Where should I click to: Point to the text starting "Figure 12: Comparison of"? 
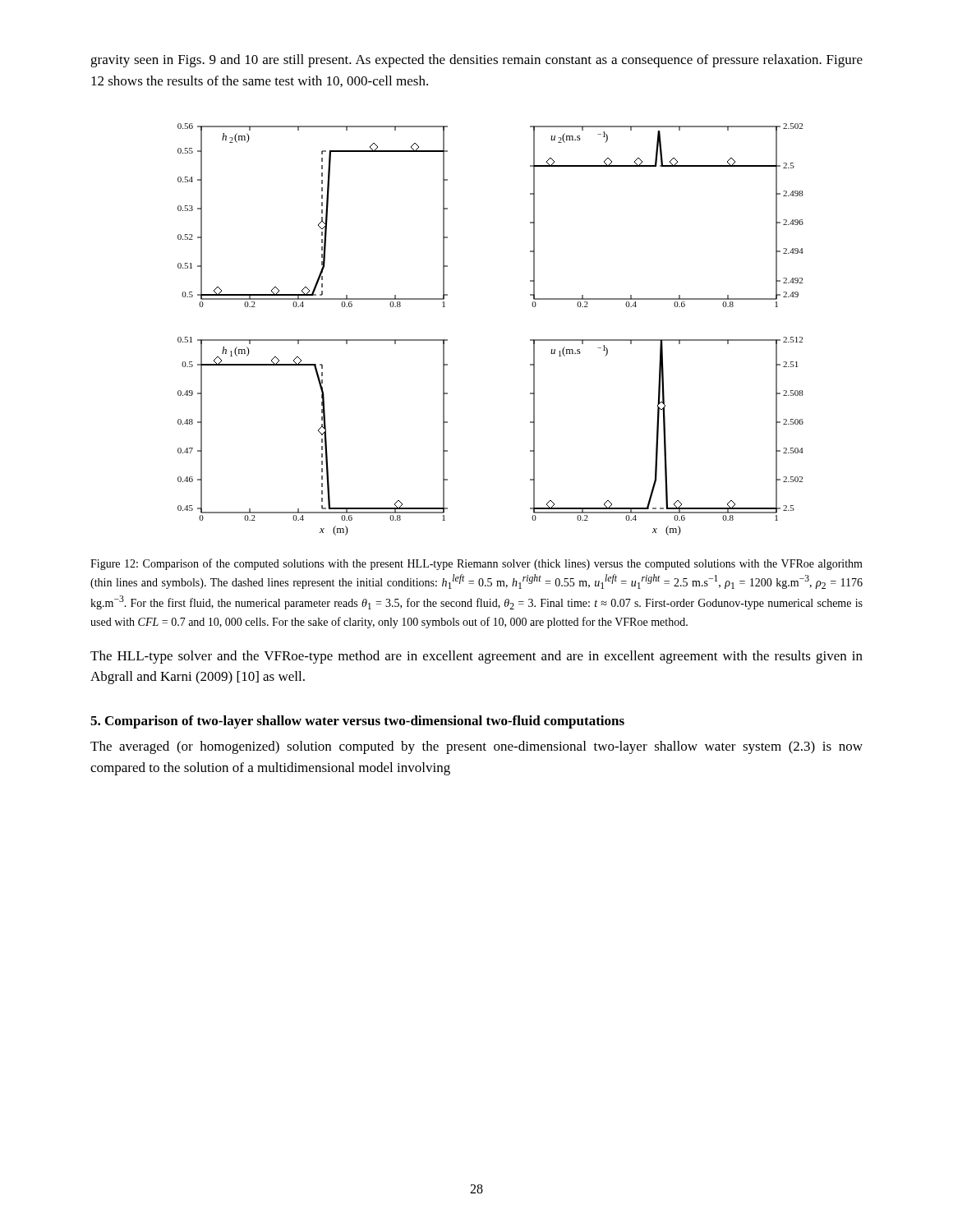[x=476, y=593]
